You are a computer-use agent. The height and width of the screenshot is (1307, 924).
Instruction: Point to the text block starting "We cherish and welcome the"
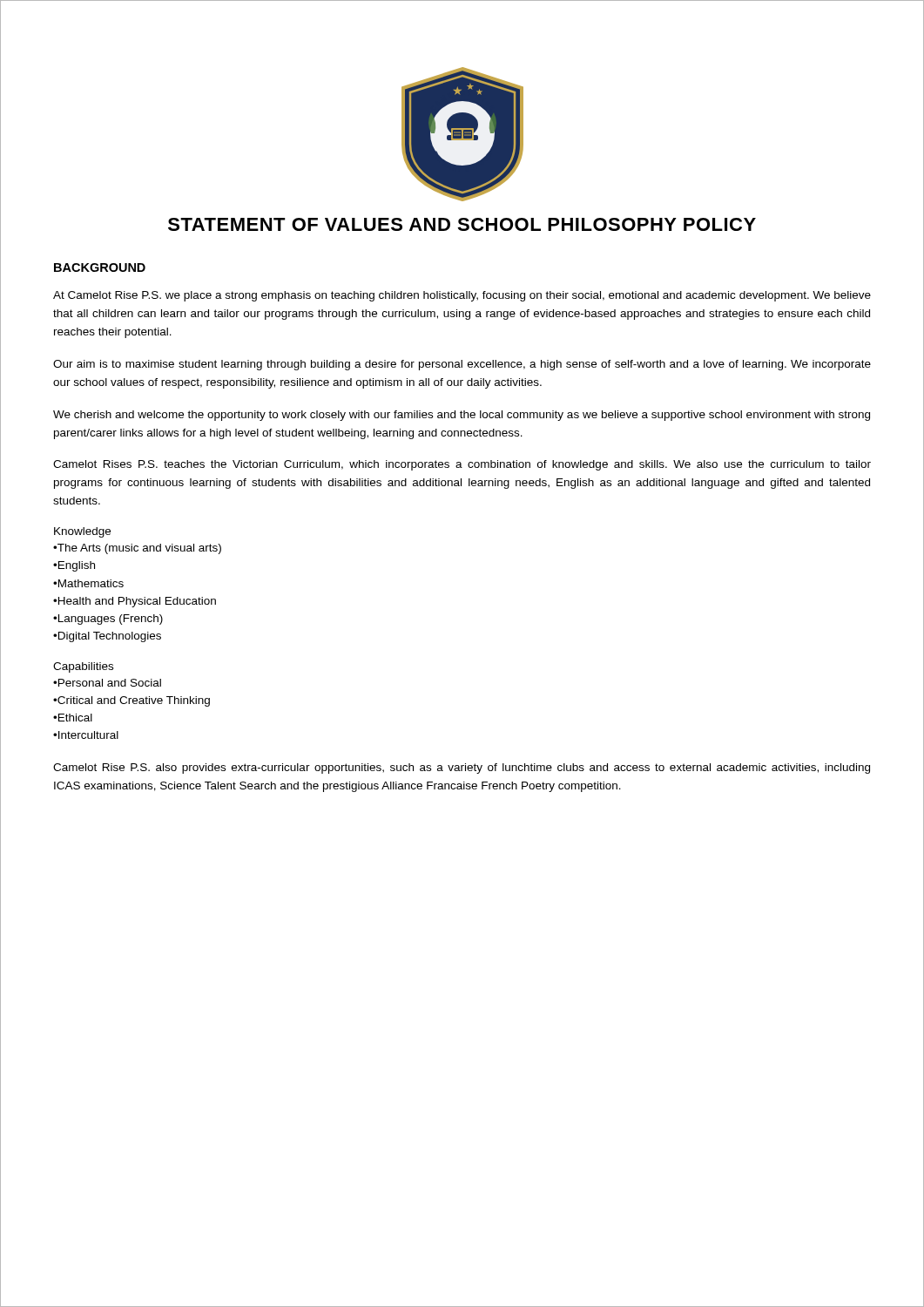pyautogui.click(x=462, y=423)
